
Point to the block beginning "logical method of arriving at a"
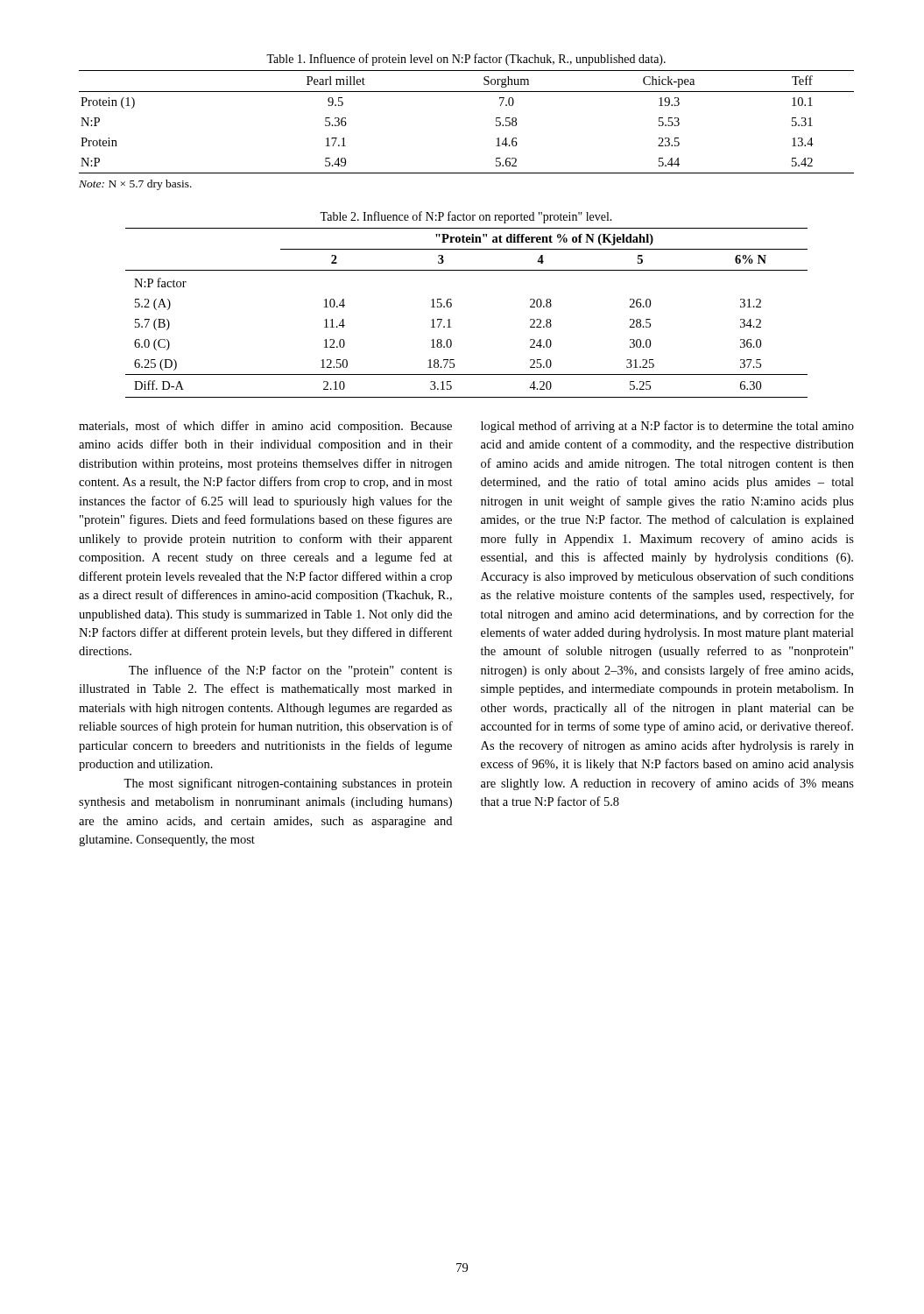tap(667, 614)
